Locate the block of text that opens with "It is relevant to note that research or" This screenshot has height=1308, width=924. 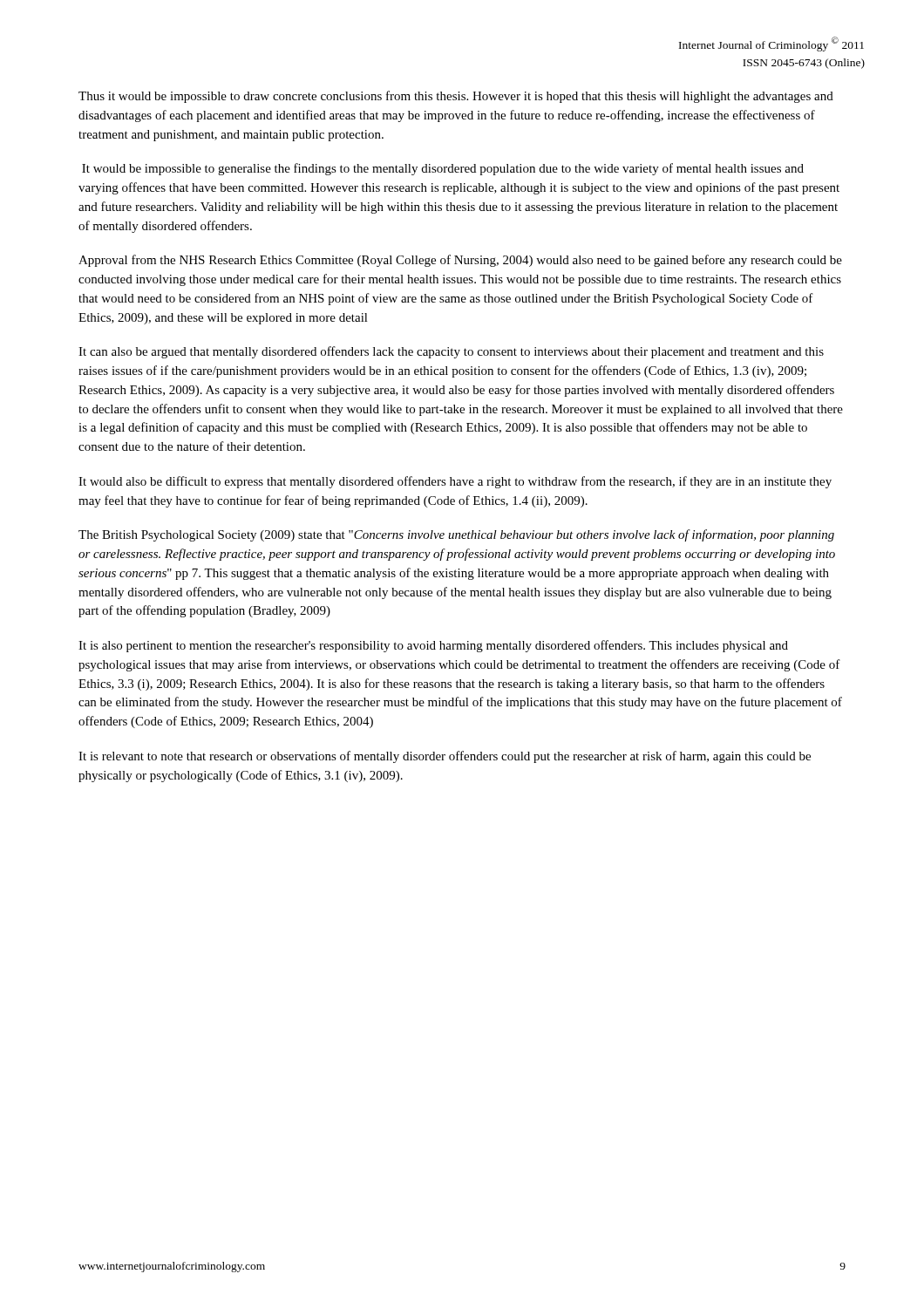pos(445,765)
